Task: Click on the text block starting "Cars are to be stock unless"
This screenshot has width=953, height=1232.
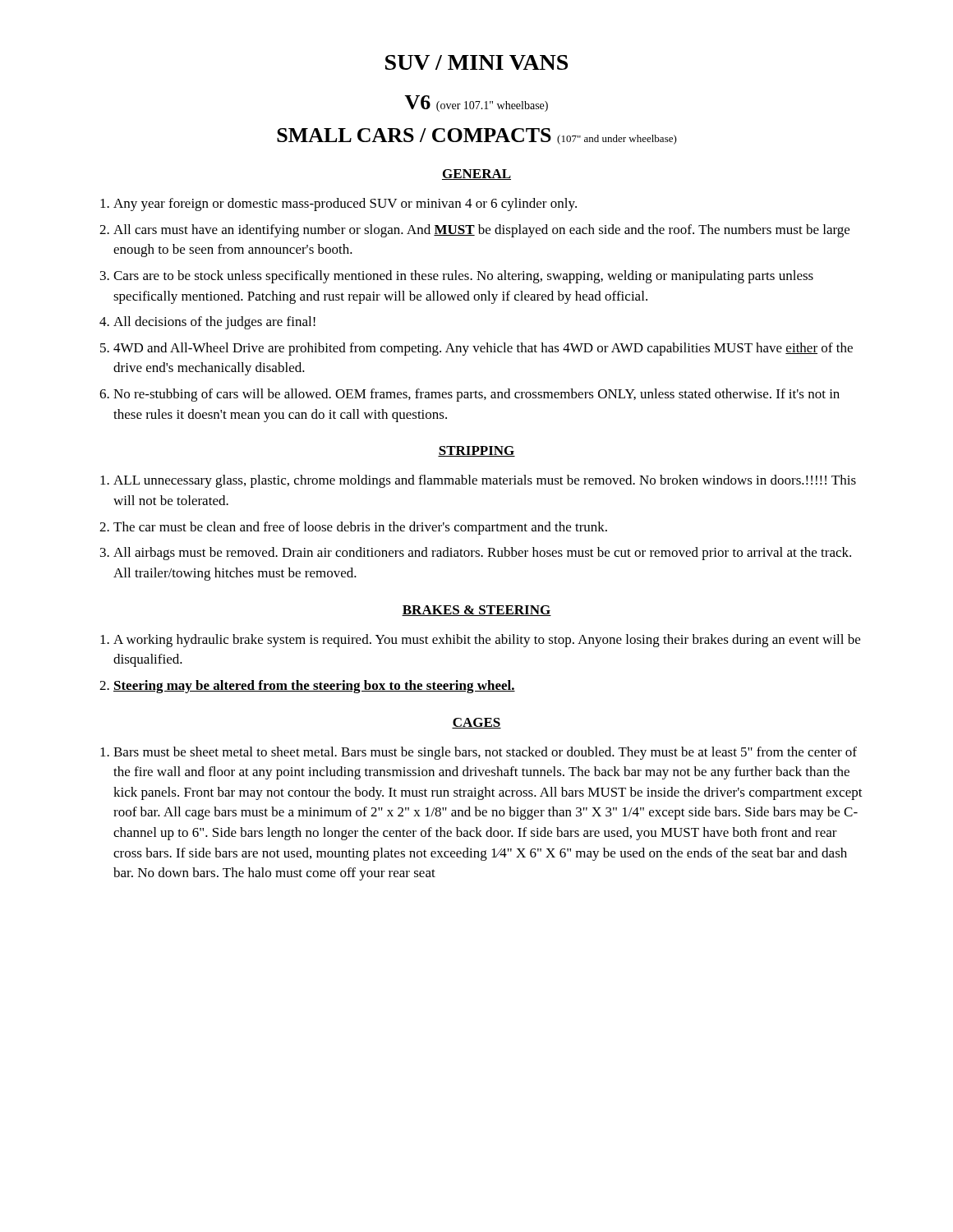Action: coord(463,286)
